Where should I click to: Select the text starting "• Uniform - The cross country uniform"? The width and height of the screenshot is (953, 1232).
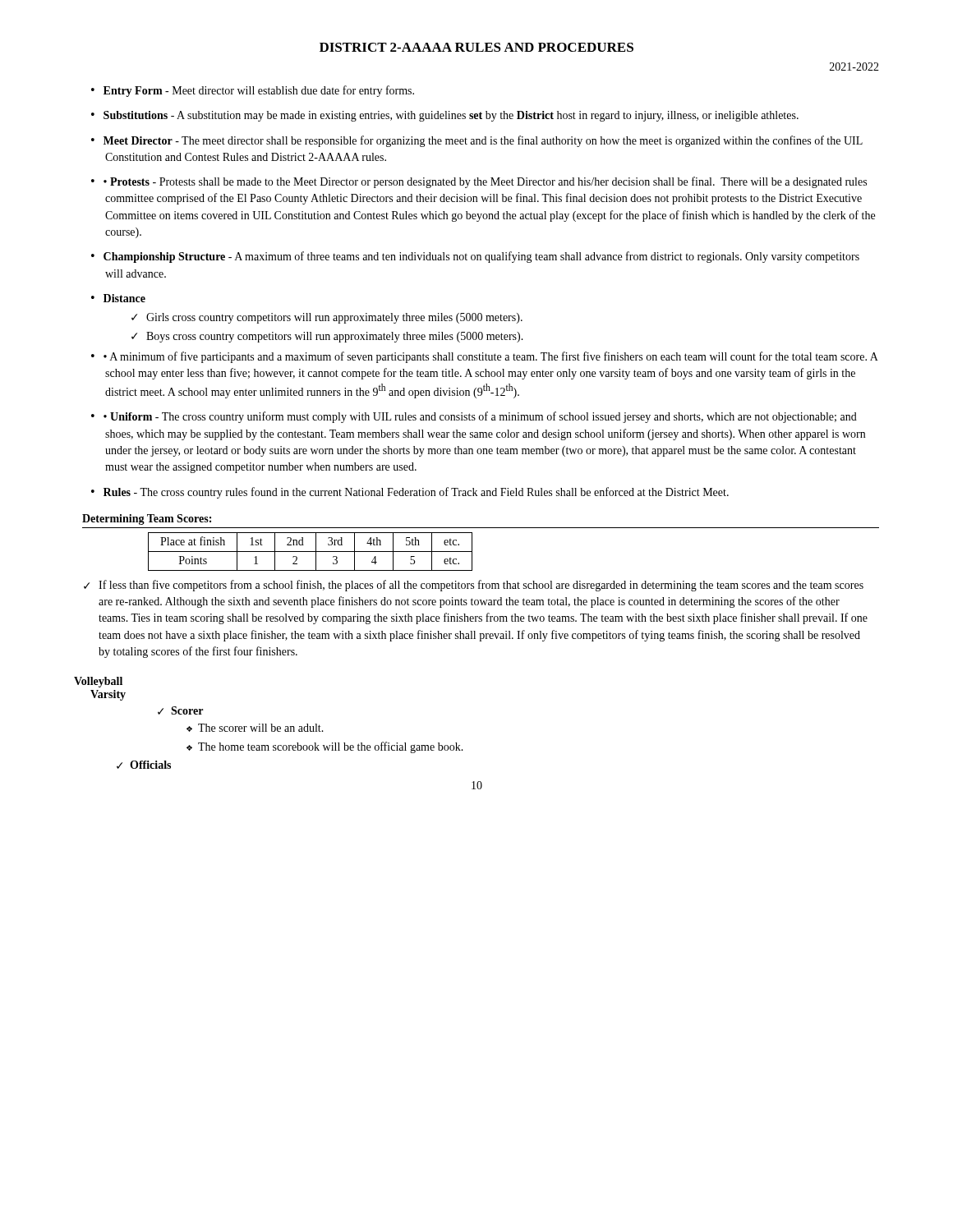tap(484, 442)
